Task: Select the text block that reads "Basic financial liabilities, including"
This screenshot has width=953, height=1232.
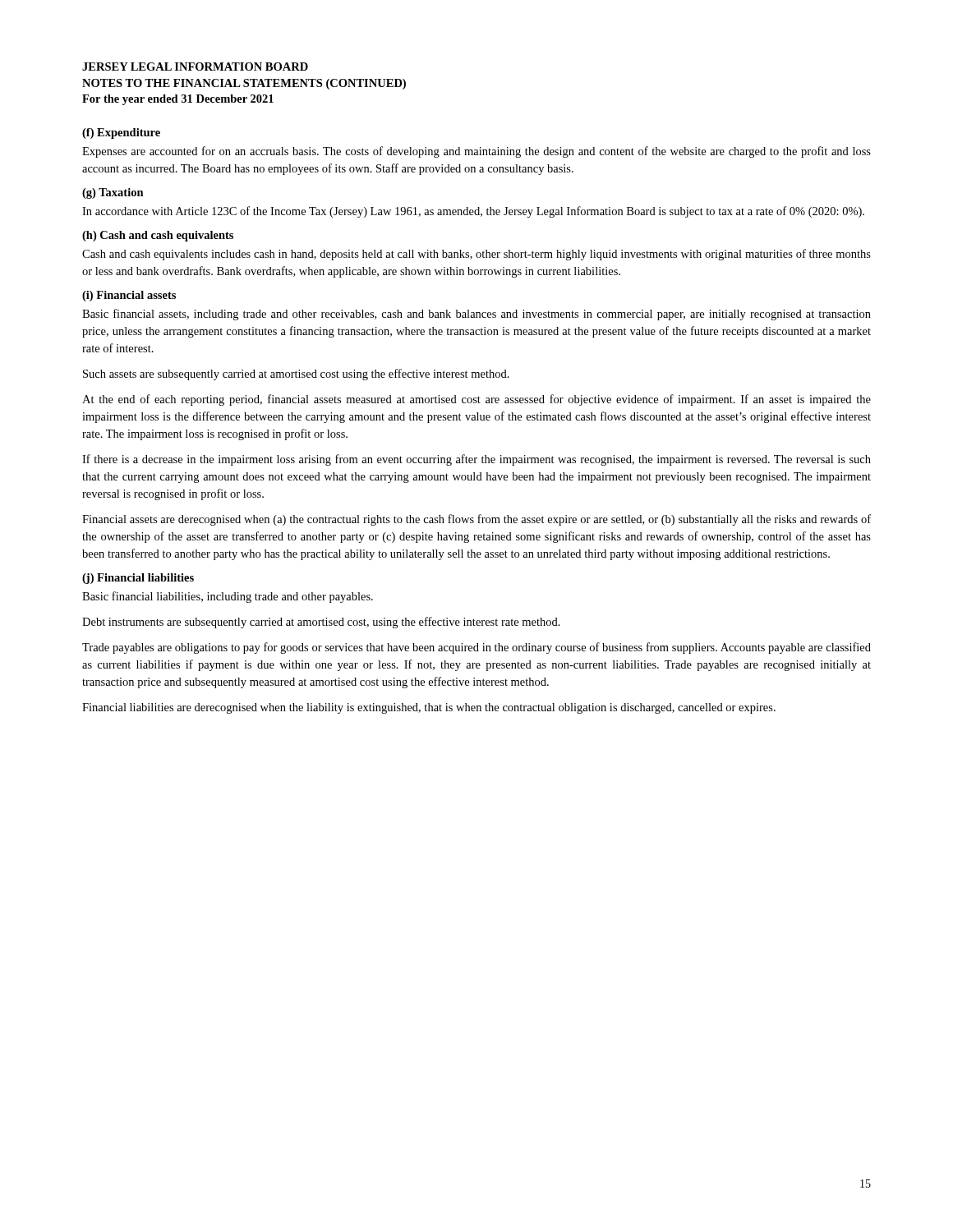Action: tap(228, 596)
